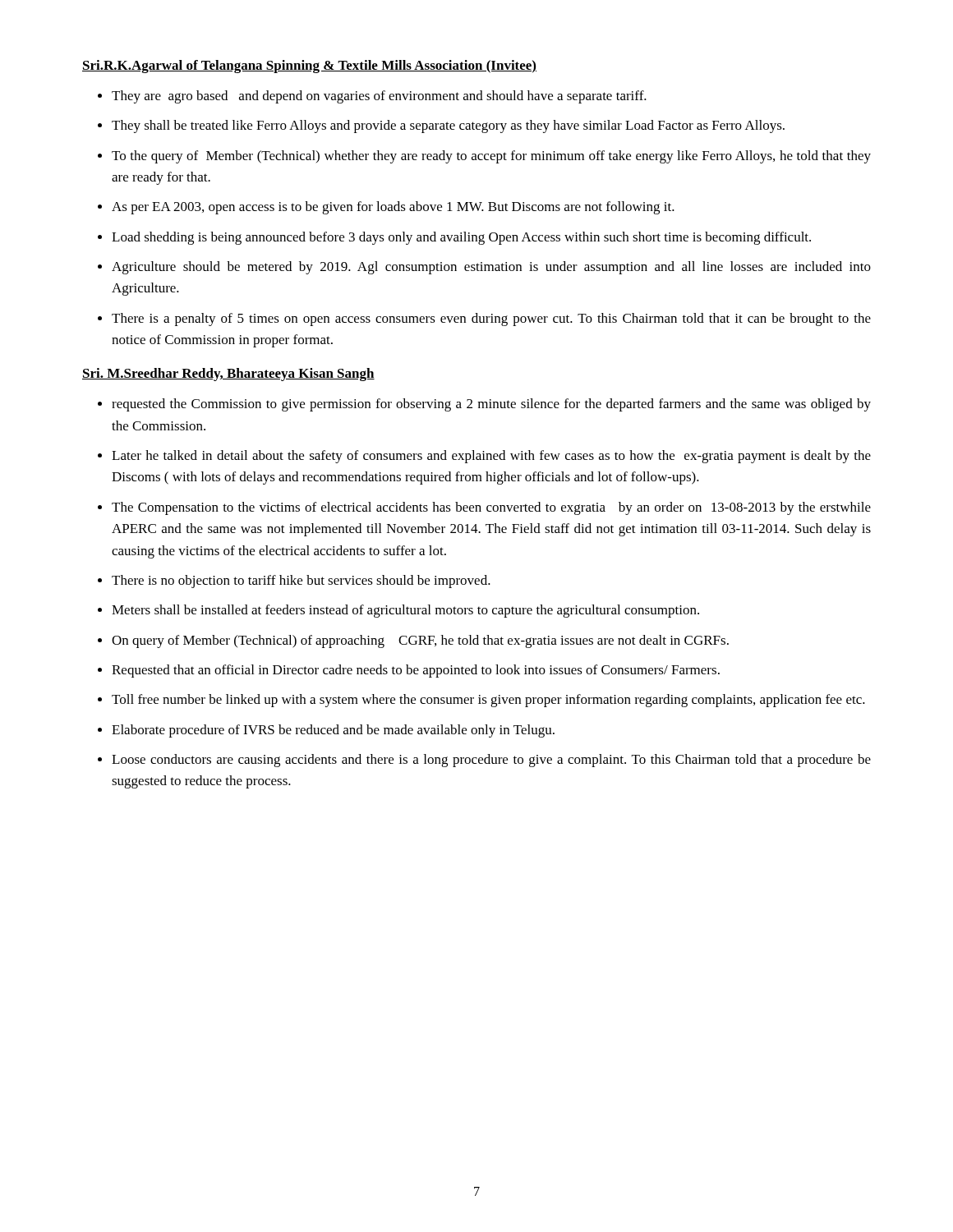Locate the passage starting "Later he talked"
This screenshot has height=1232, width=953.
click(491, 466)
